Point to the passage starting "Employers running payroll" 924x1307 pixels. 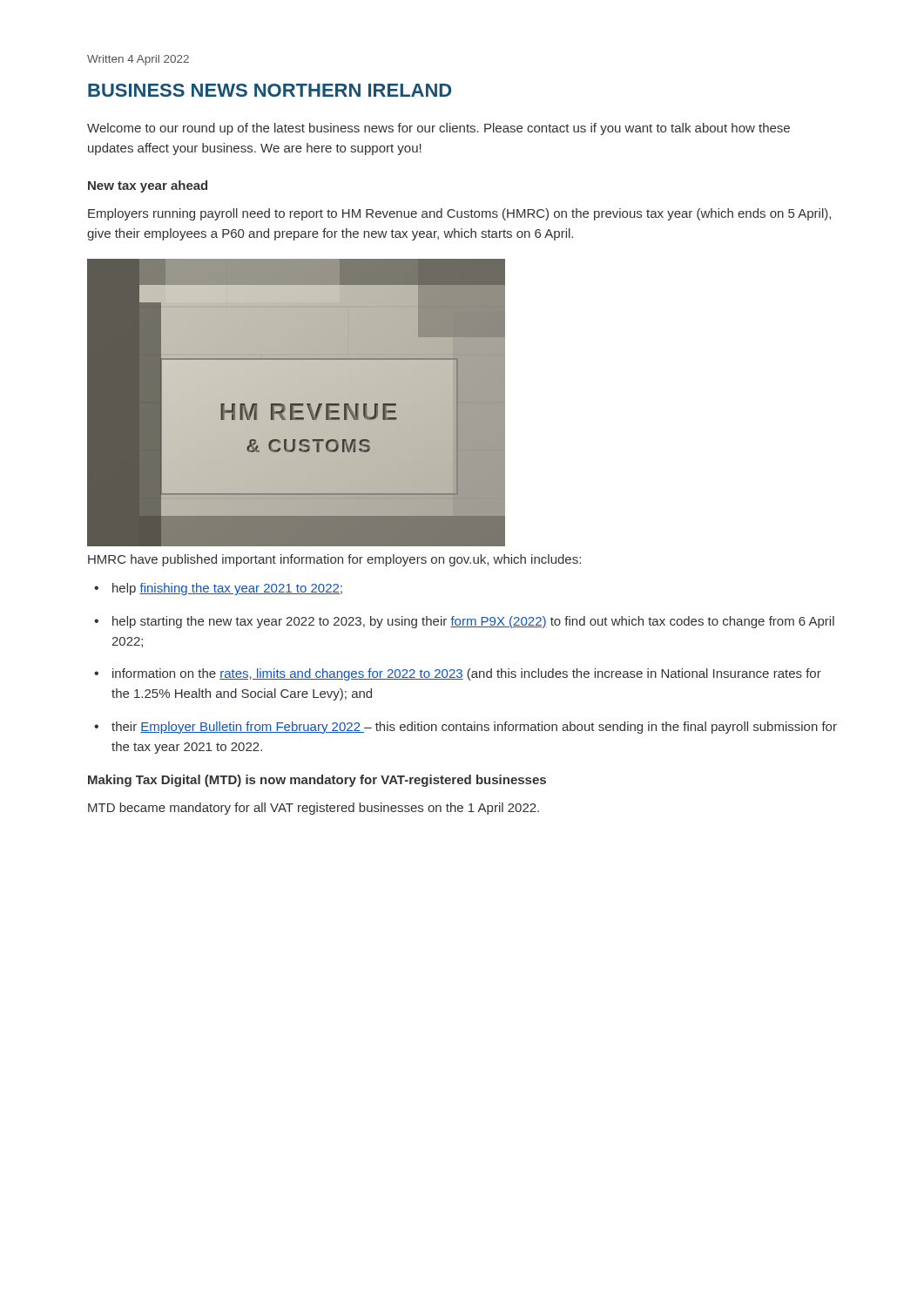460,223
